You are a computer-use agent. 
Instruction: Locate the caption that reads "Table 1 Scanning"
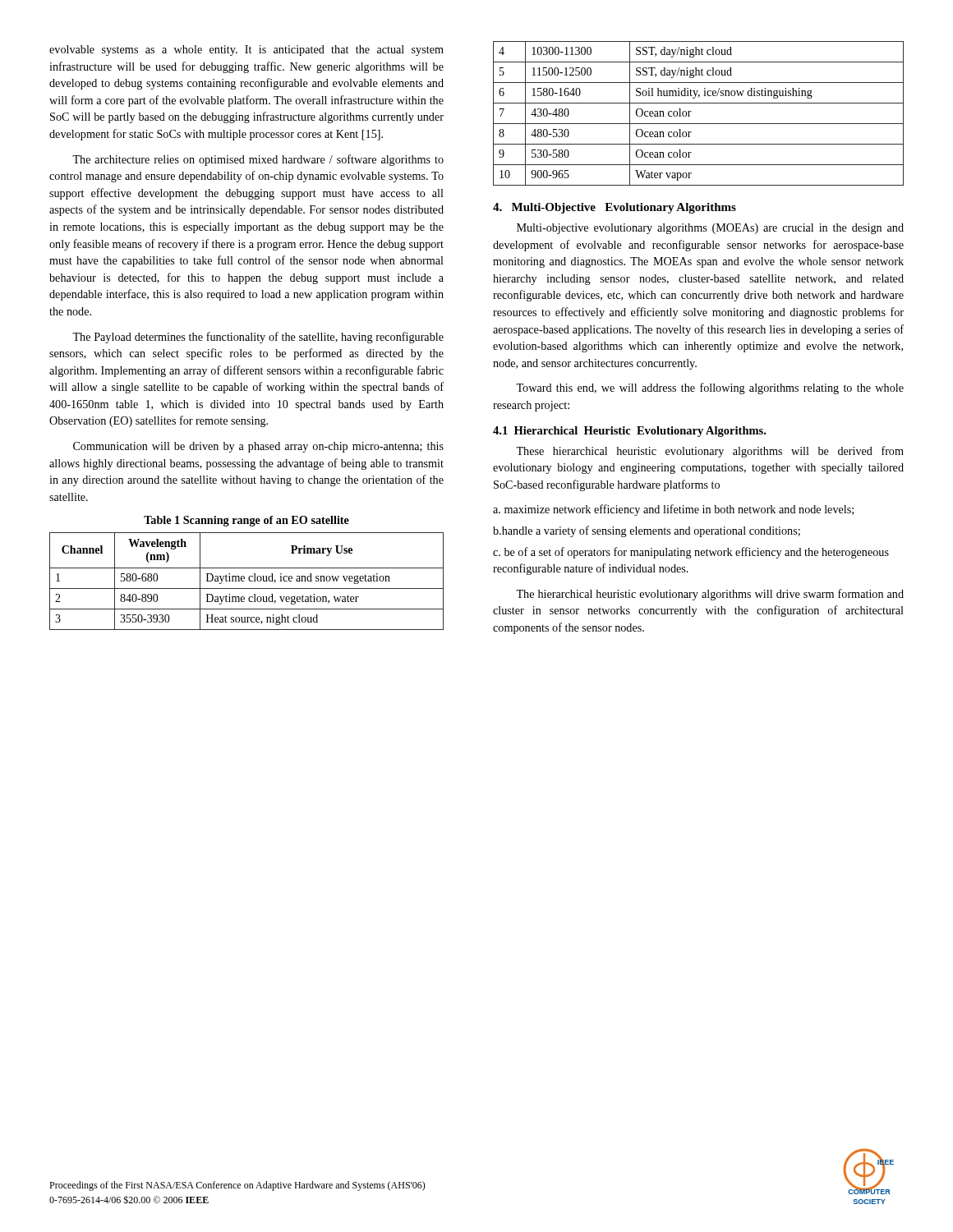click(x=246, y=520)
